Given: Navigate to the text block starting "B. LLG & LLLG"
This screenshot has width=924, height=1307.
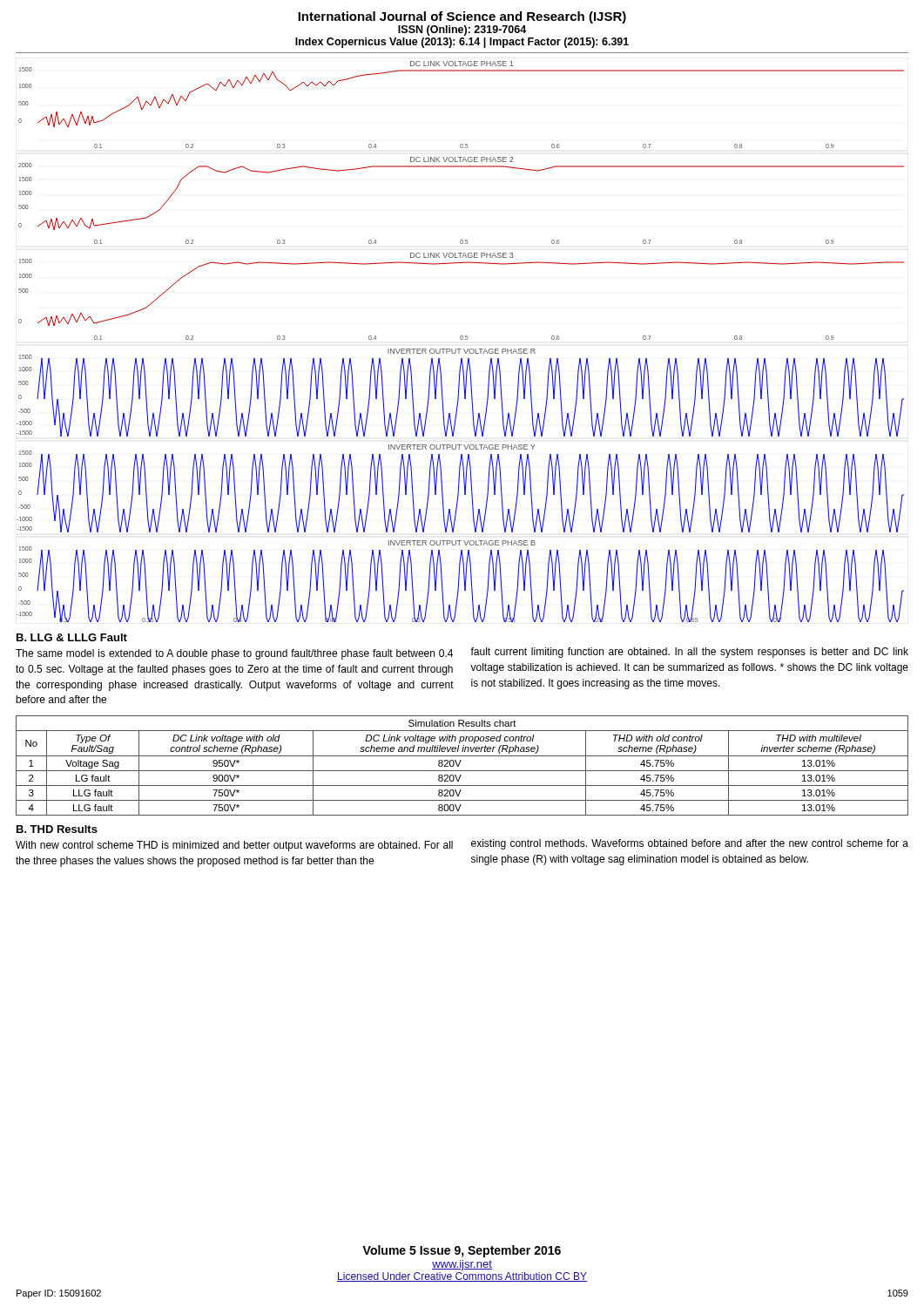Looking at the screenshot, I should click(71, 637).
